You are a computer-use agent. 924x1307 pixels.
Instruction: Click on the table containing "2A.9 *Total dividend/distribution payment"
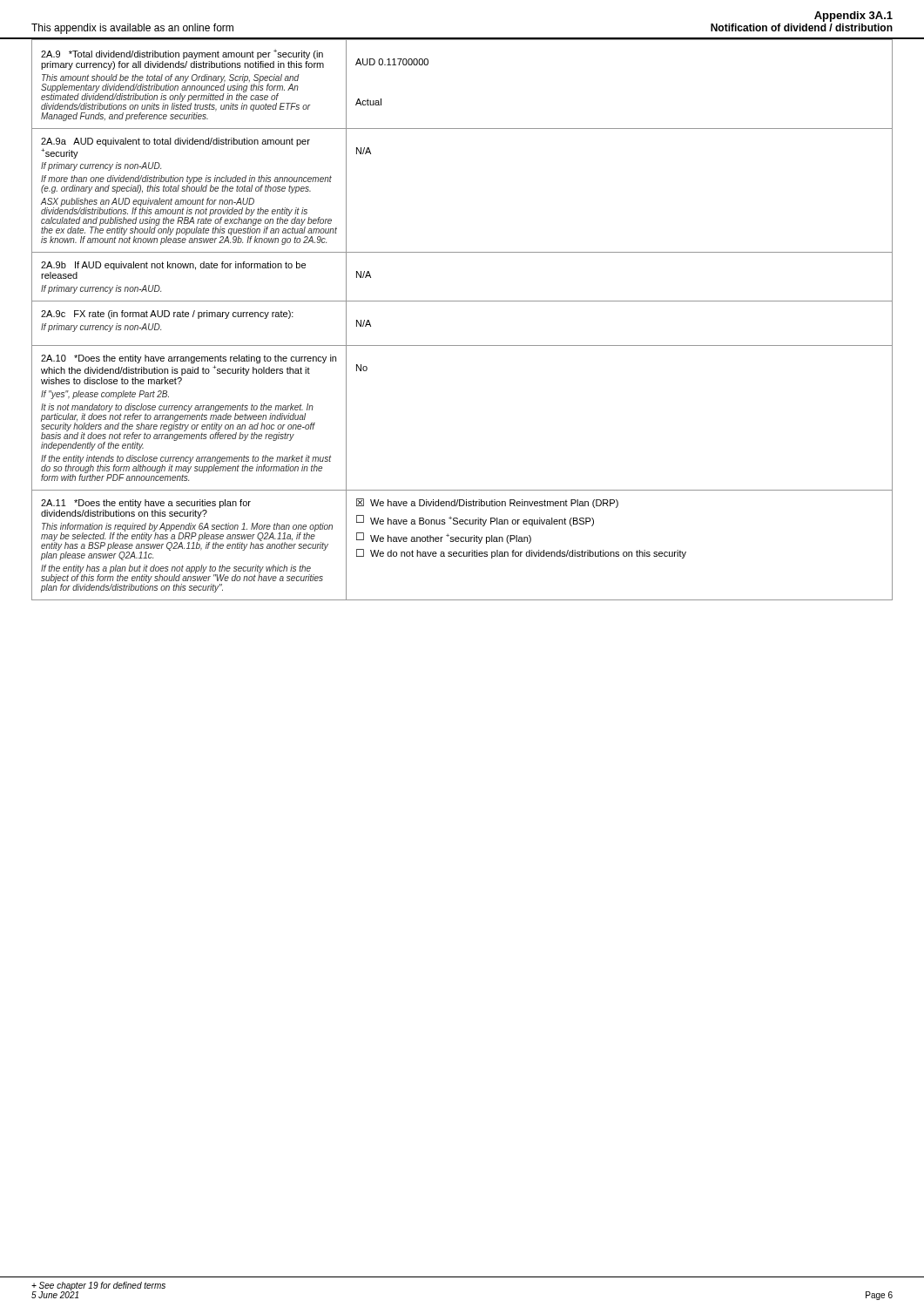click(462, 320)
